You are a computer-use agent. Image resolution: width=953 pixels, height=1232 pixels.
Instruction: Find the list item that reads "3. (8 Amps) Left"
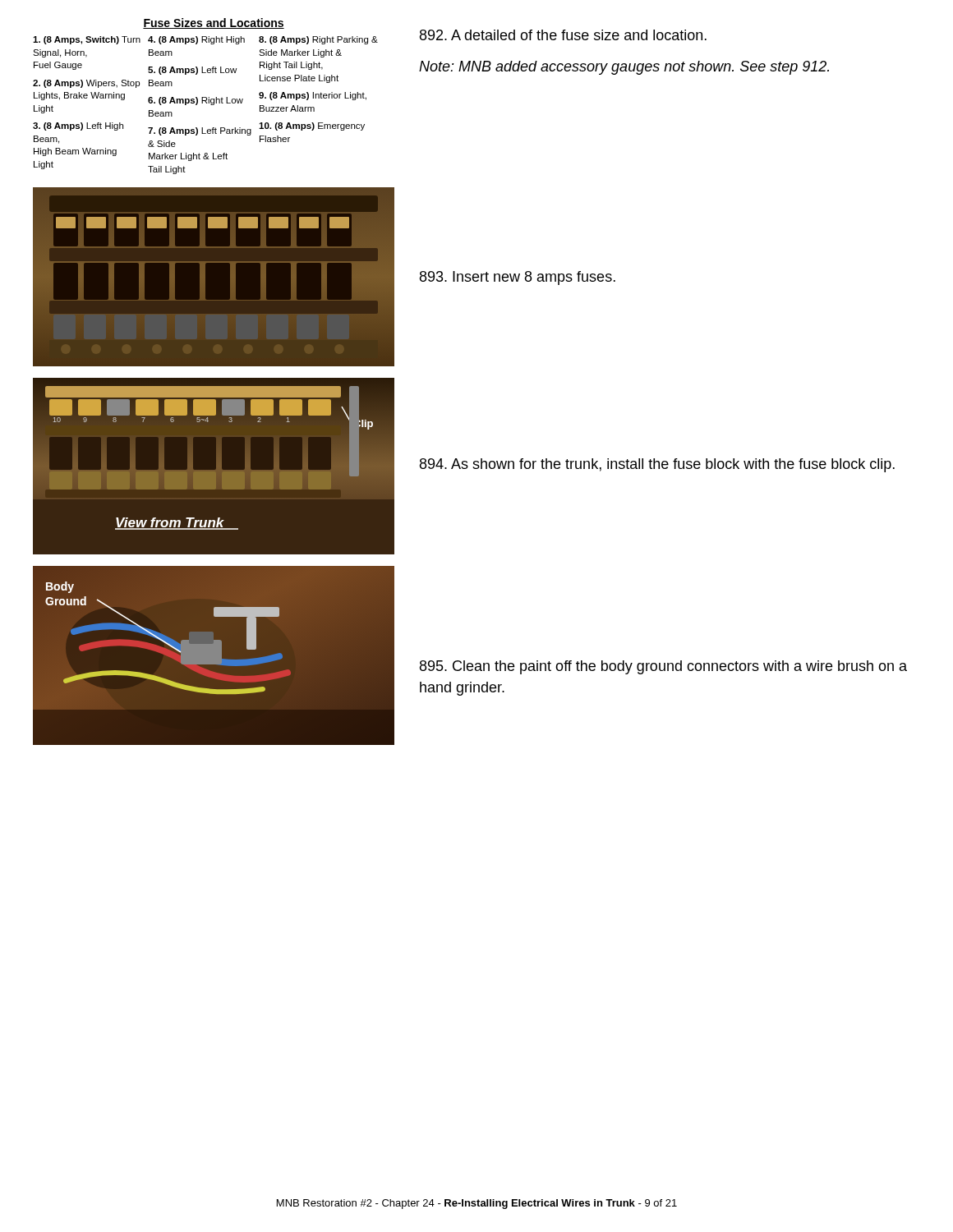click(x=78, y=145)
